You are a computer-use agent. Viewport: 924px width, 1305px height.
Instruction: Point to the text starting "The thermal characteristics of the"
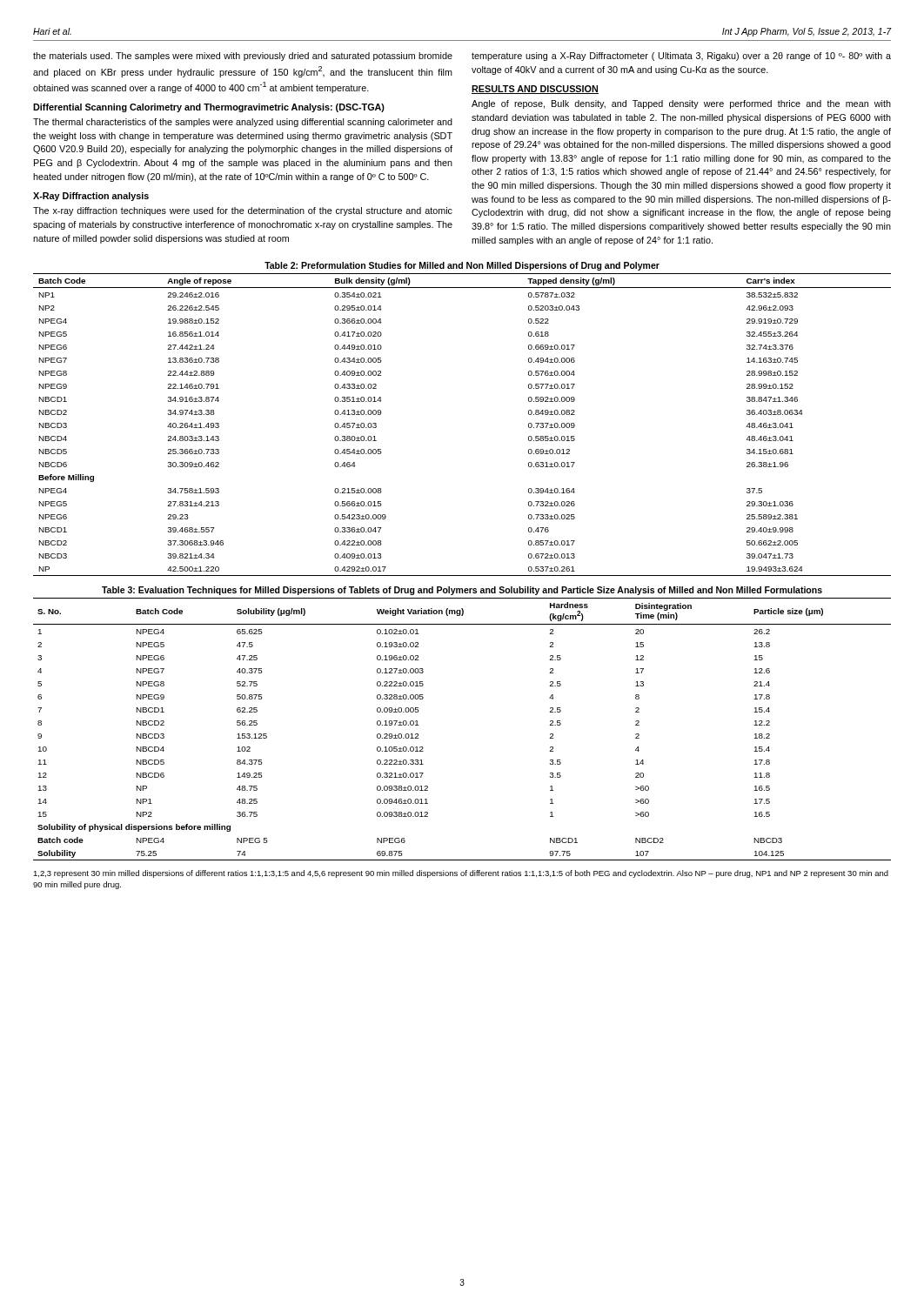[243, 149]
